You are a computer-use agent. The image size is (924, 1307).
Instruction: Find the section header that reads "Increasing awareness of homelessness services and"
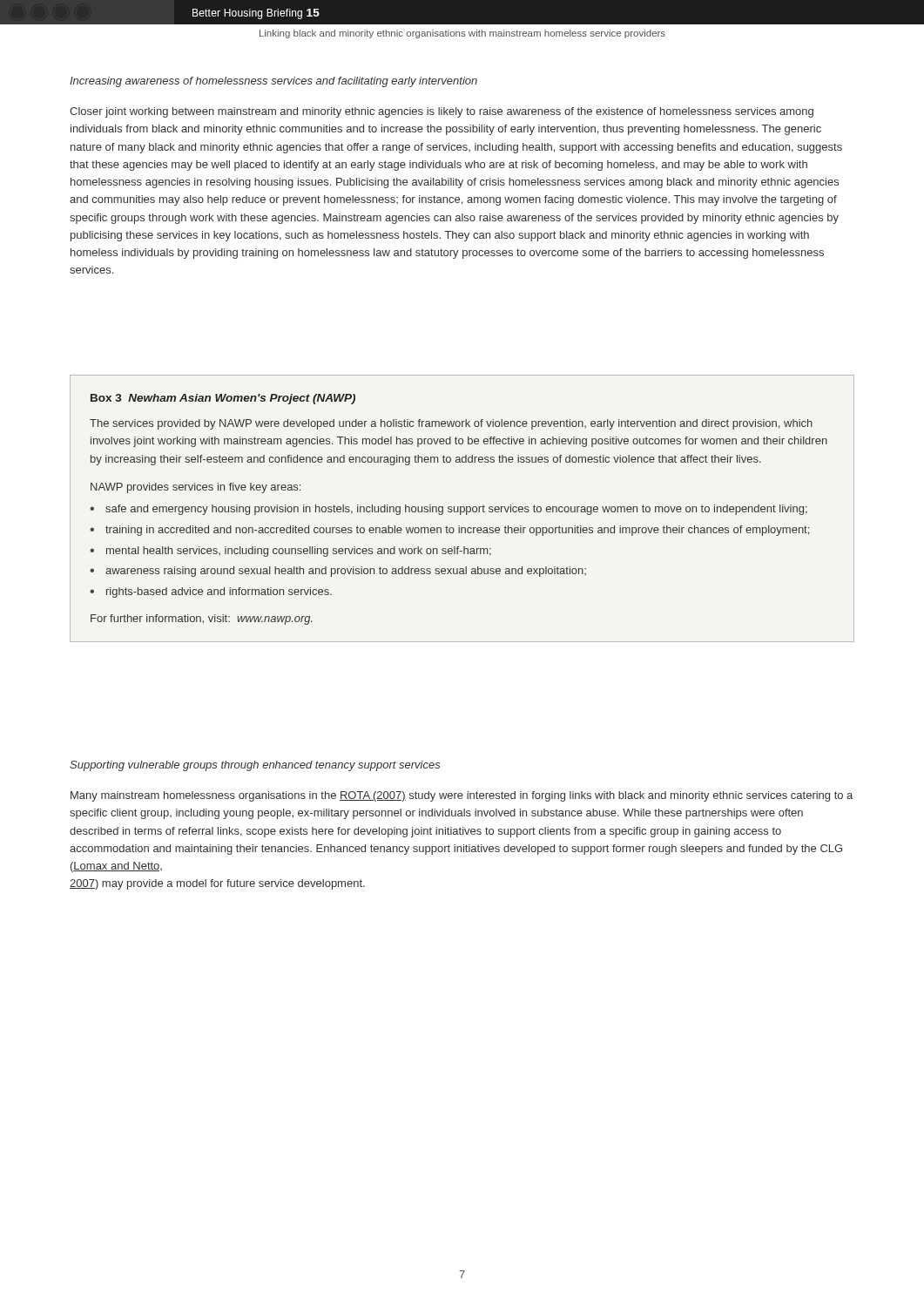pos(274,81)
